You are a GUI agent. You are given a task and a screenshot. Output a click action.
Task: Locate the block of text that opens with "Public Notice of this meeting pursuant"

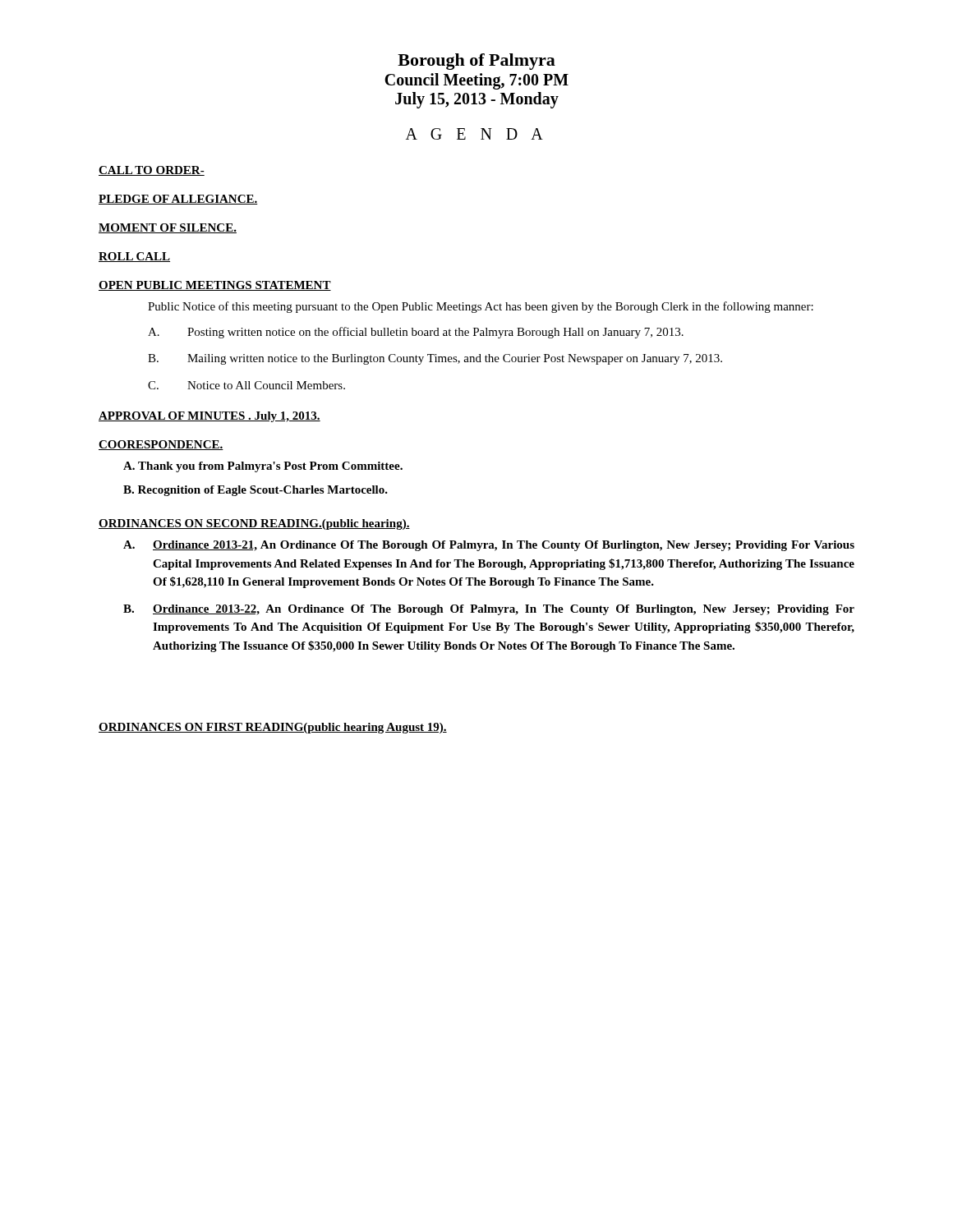coord(481,306)
